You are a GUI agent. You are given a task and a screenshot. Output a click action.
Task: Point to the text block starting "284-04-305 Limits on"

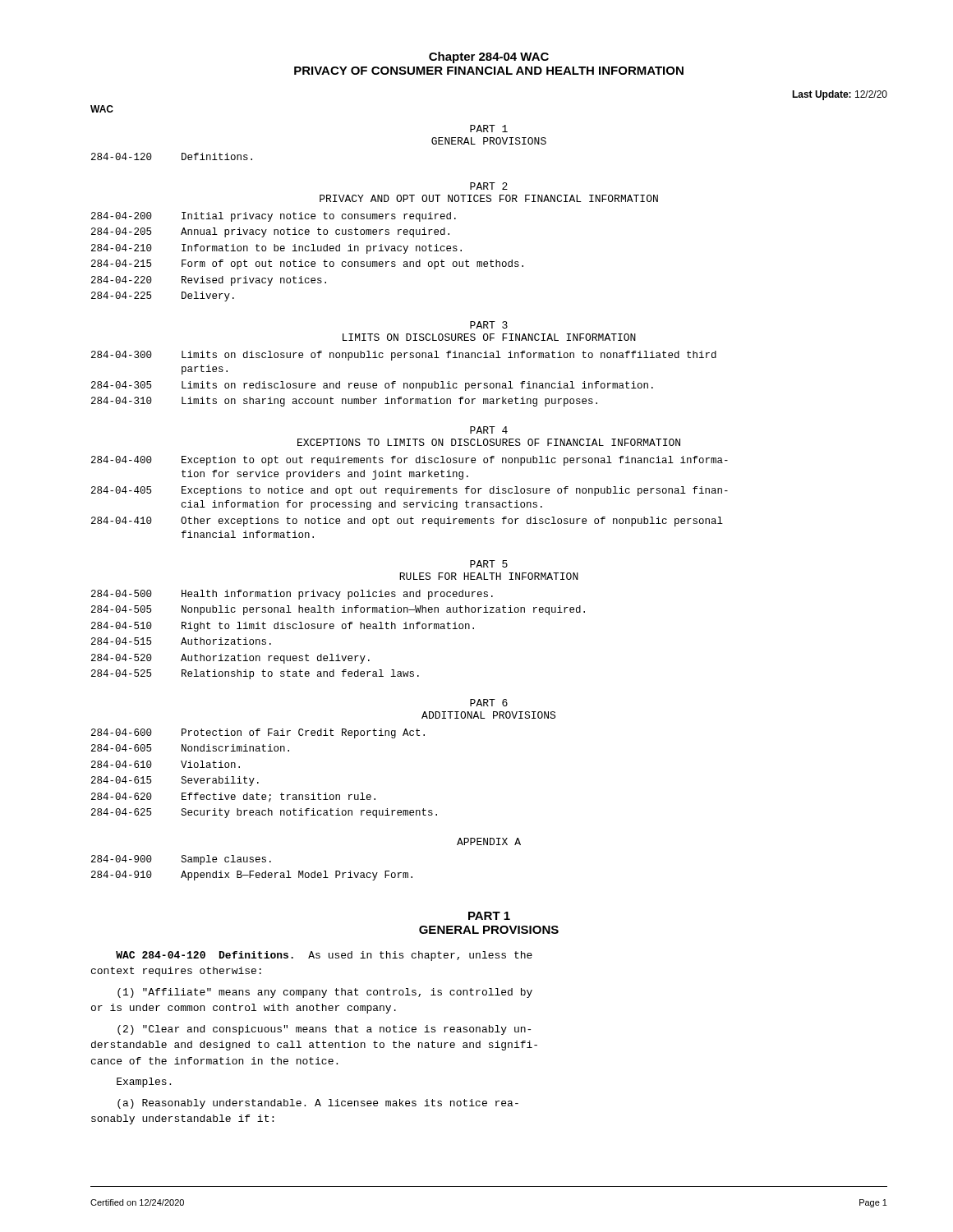(489, 386)
